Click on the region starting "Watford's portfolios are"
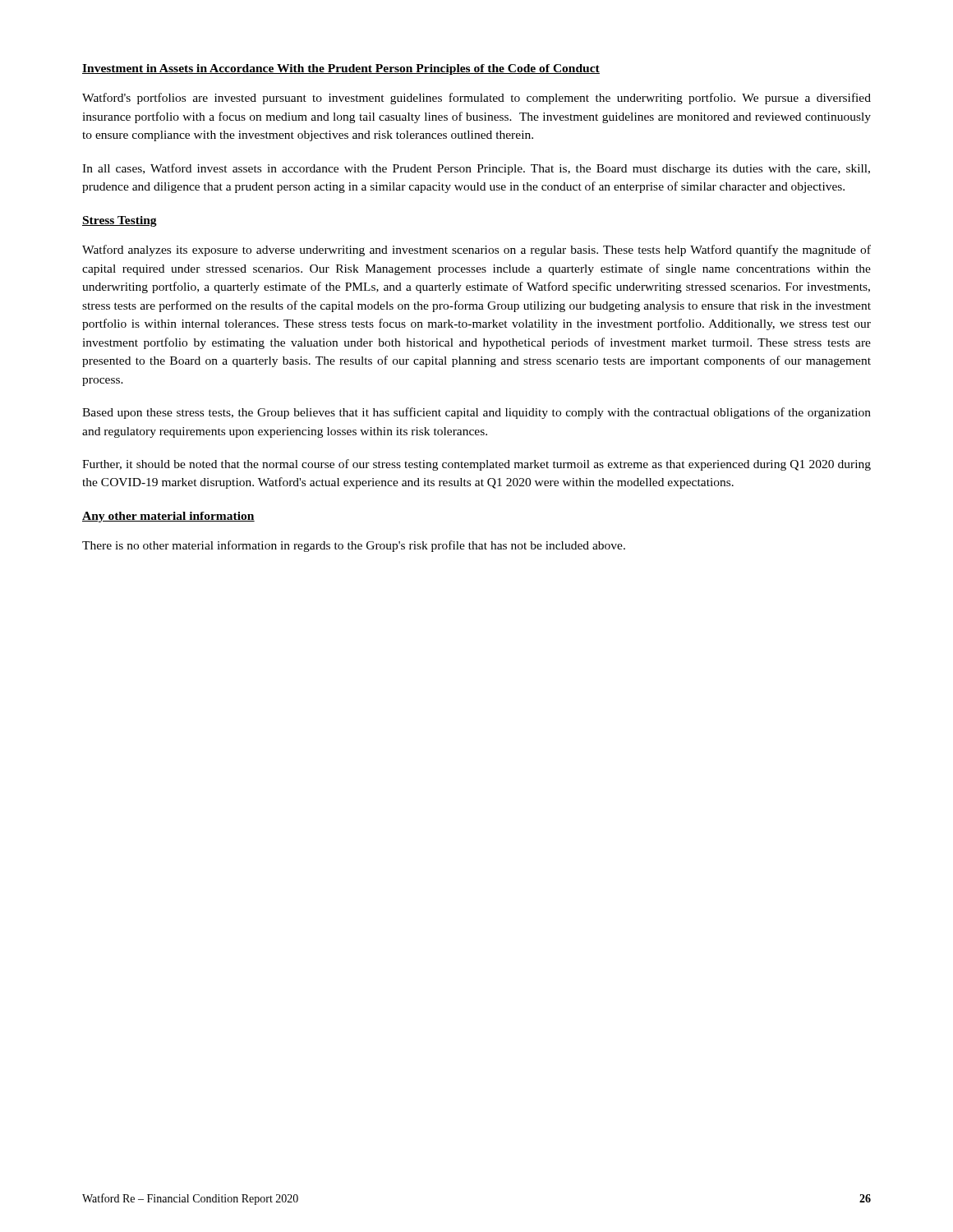Screen dimensions: 1232x953 pyautogui.click(x=476, y=116)
